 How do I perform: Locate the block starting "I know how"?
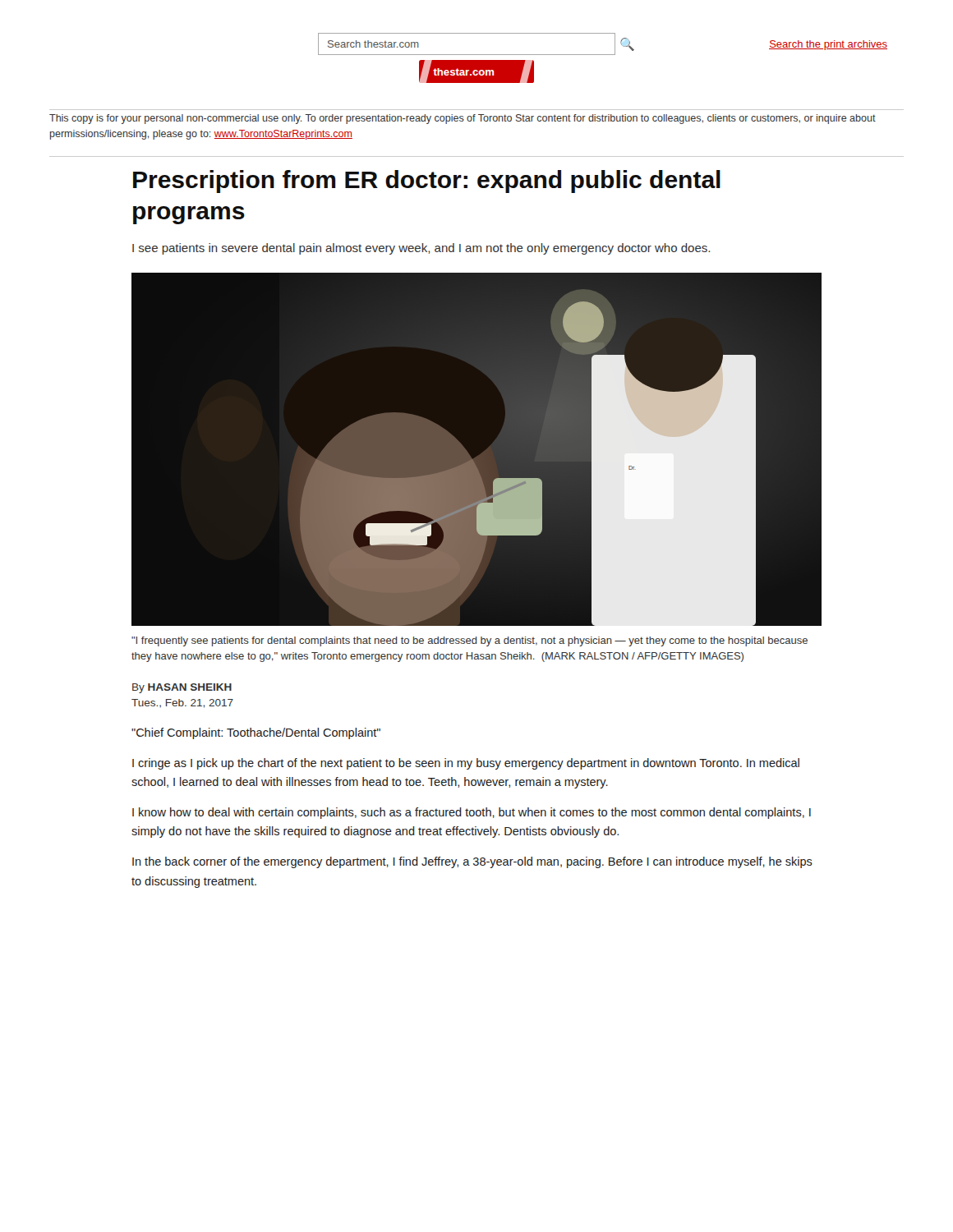(x=476, y=822)
